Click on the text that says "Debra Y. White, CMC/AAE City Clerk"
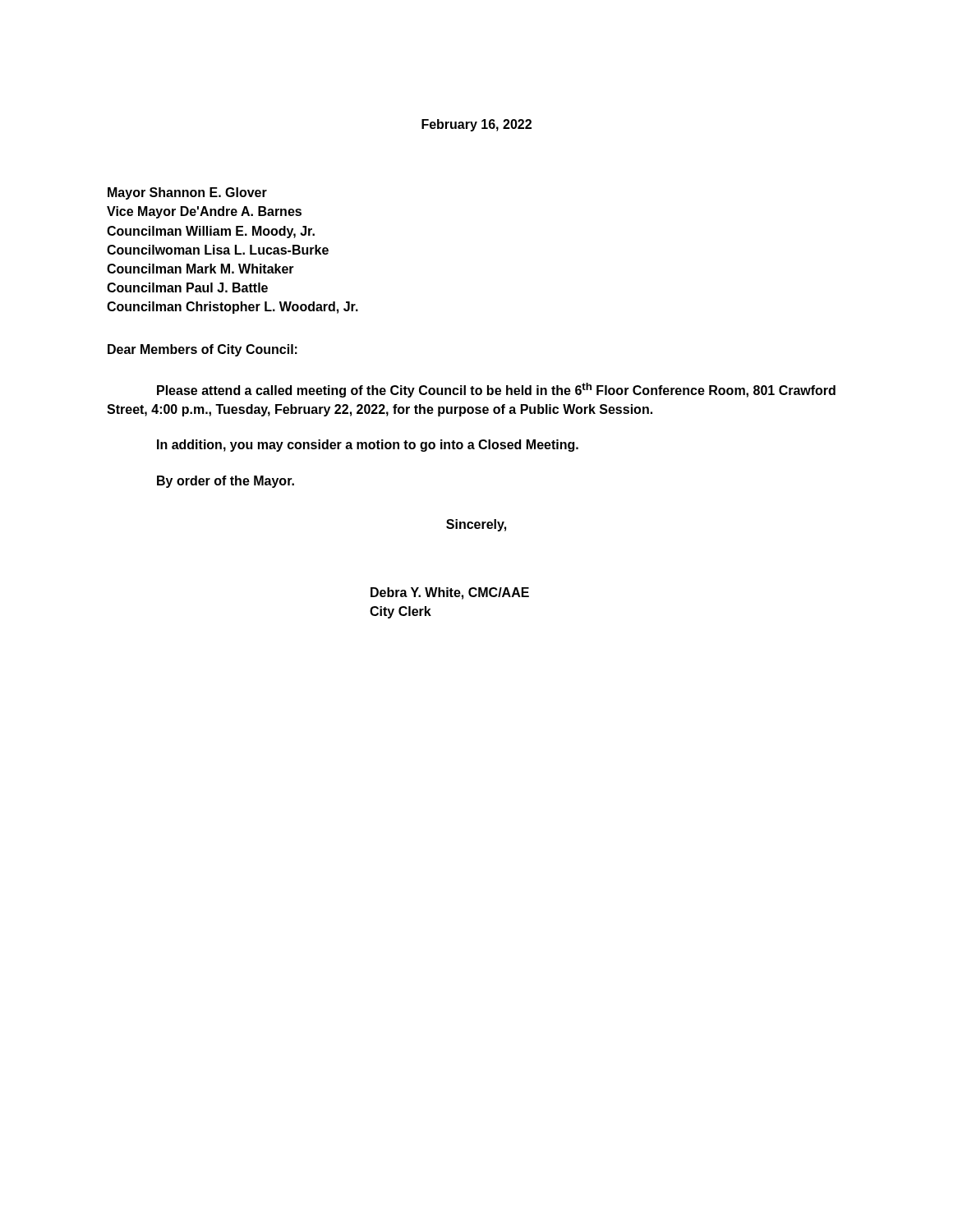This screenshot has height=1232, width=953. [x=450, y=593]
